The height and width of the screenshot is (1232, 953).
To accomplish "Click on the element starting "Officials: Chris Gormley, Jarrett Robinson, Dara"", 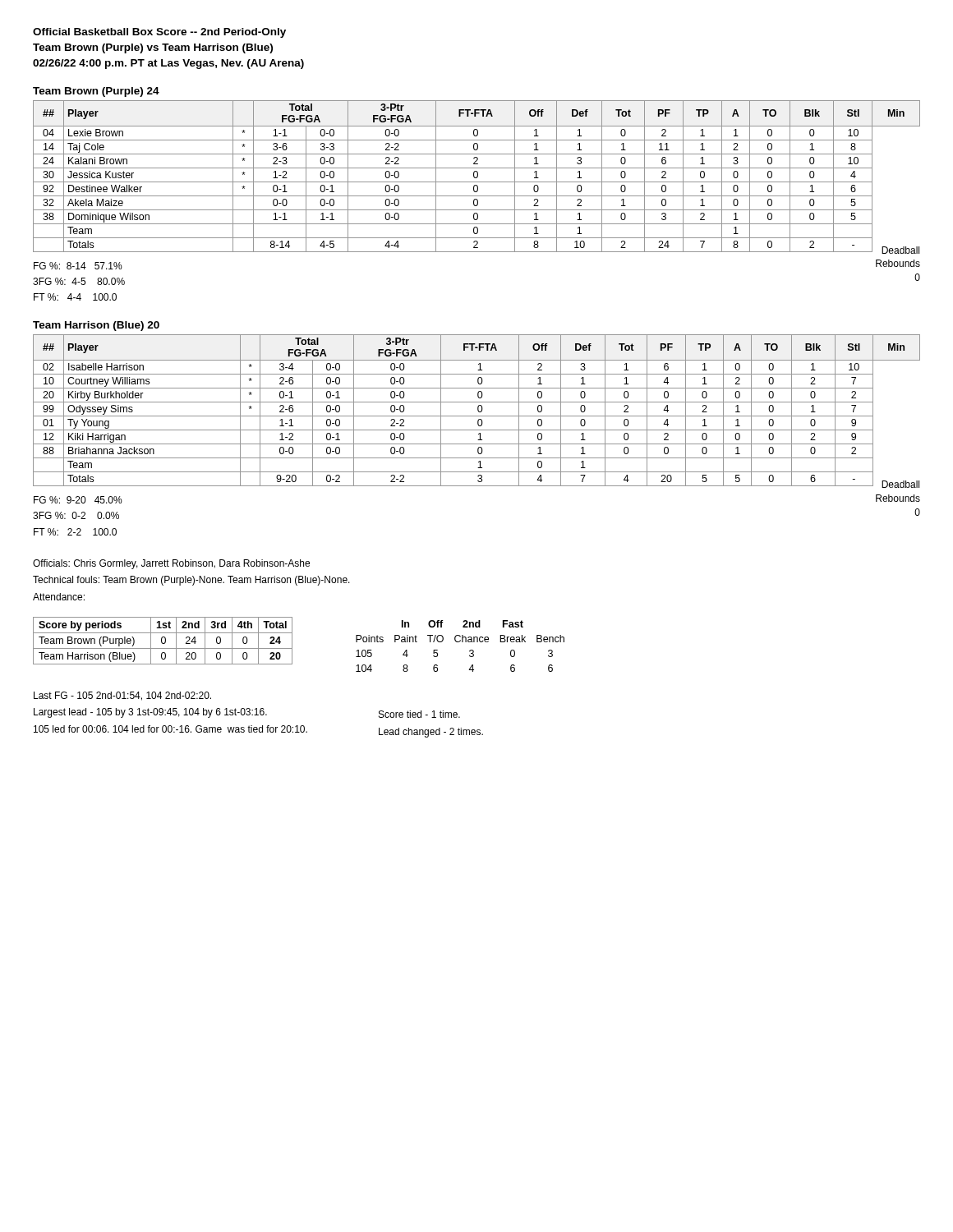I will (192, 580).
